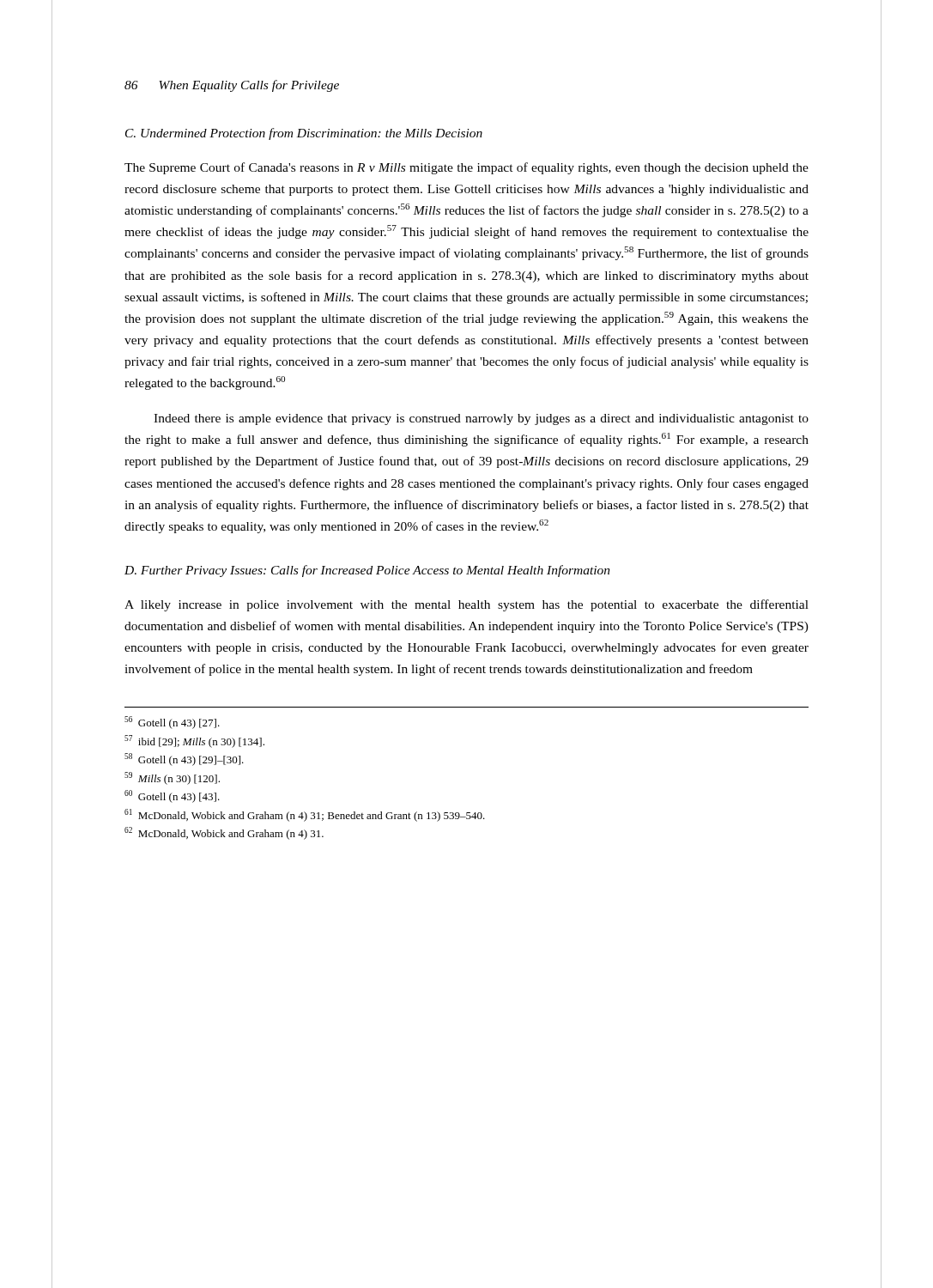This screenshot has width=933, height=1288.
Task: Select the footnote with the text "59 Mills (n 30) [120]."
Action: pyautogui.click(x=172, y=778)
